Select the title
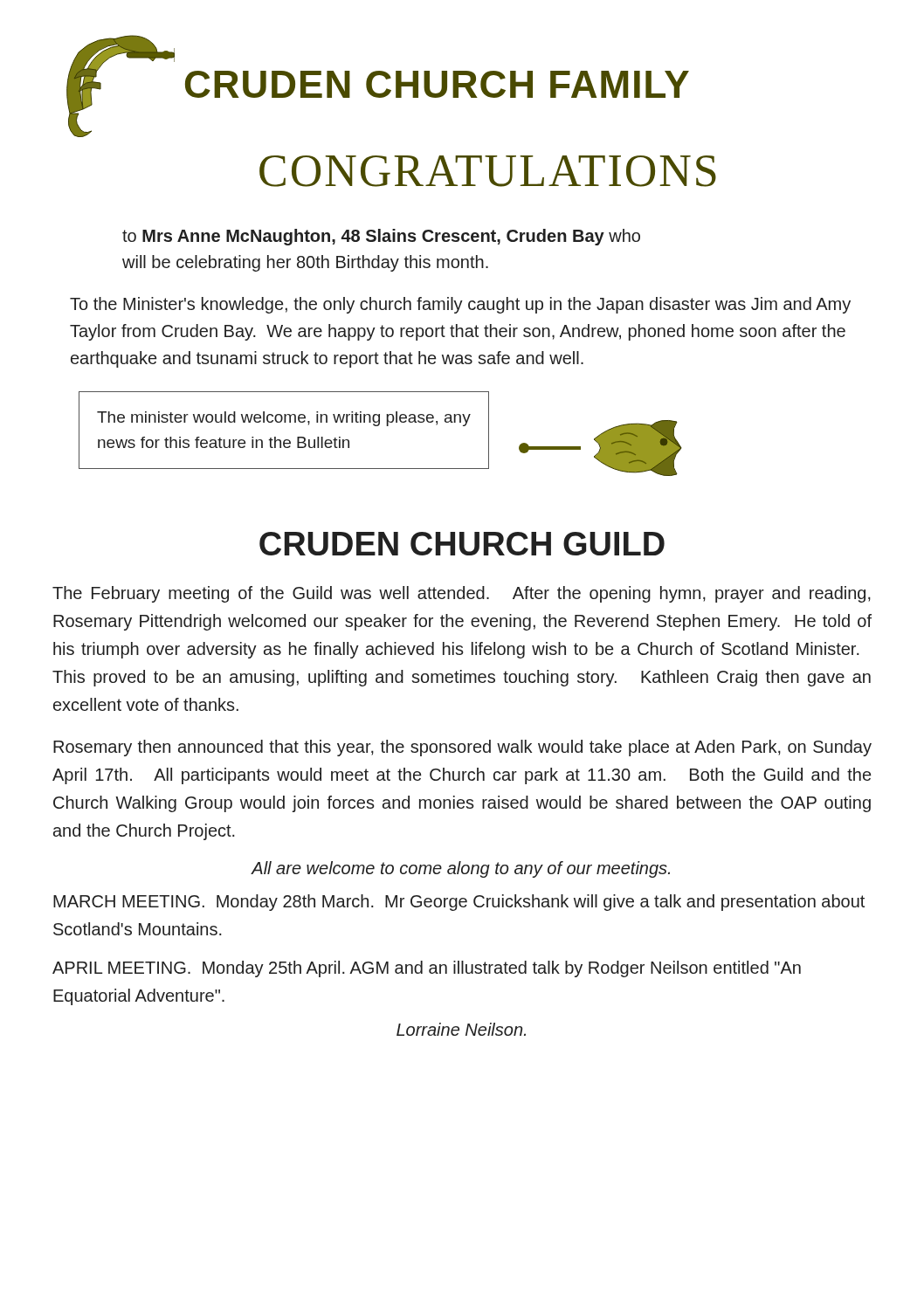The height and width of the screenshot is (1310, 924). [386, 111]
